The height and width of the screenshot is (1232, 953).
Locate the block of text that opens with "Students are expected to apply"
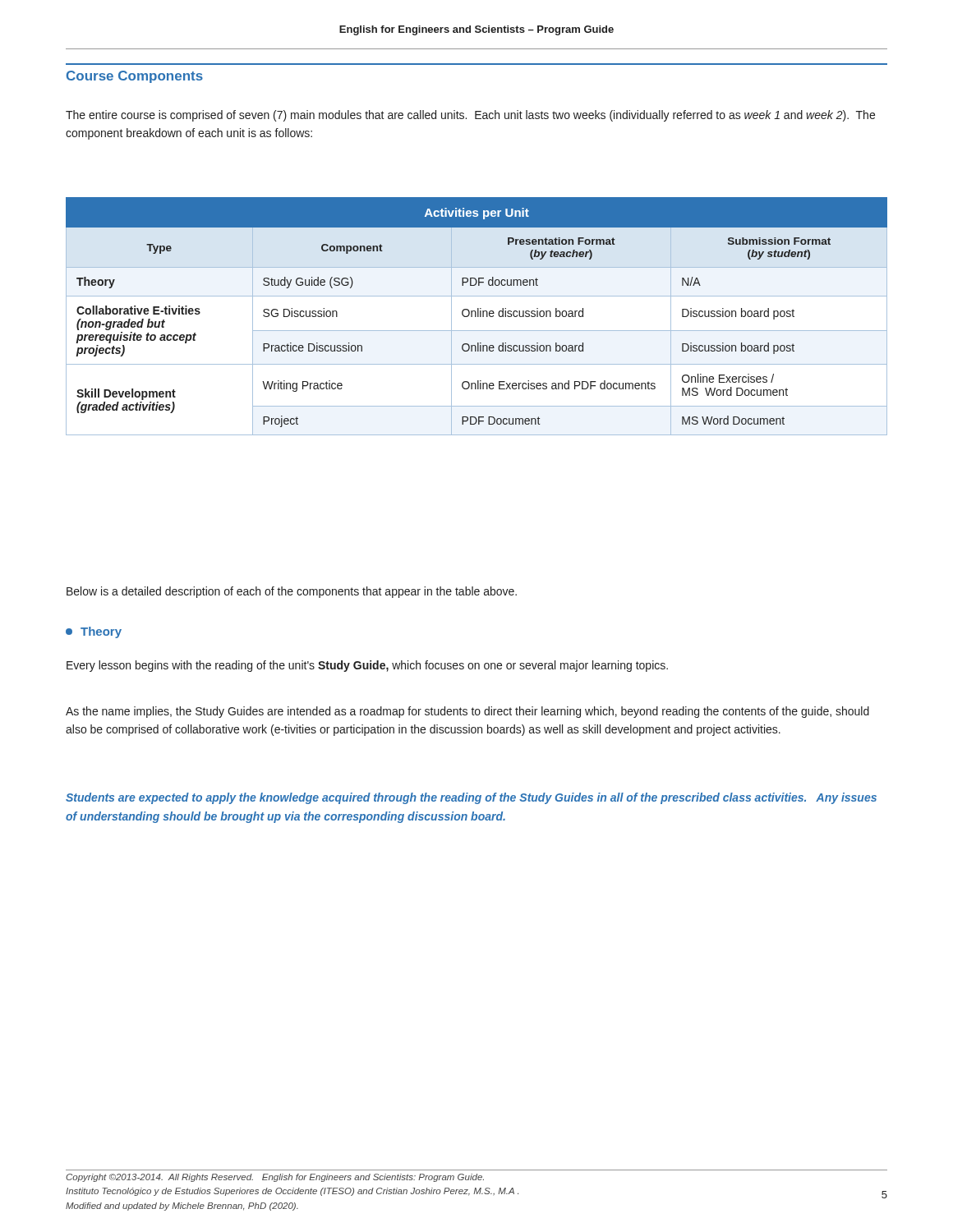pyautogui.click(x=471, y=807)
